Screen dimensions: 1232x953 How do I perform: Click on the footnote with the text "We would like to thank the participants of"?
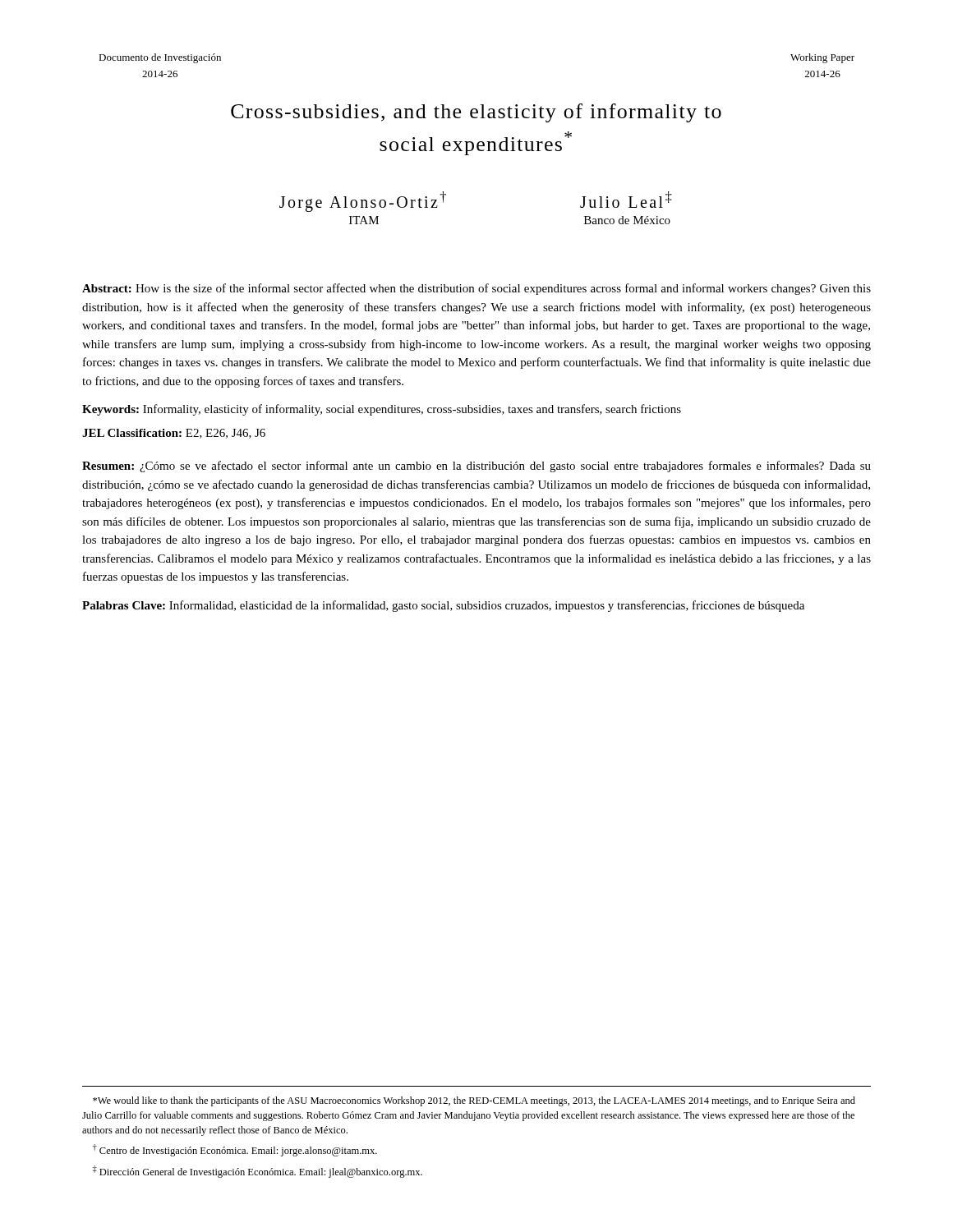pyautogui.click(x=469, y=1116)
